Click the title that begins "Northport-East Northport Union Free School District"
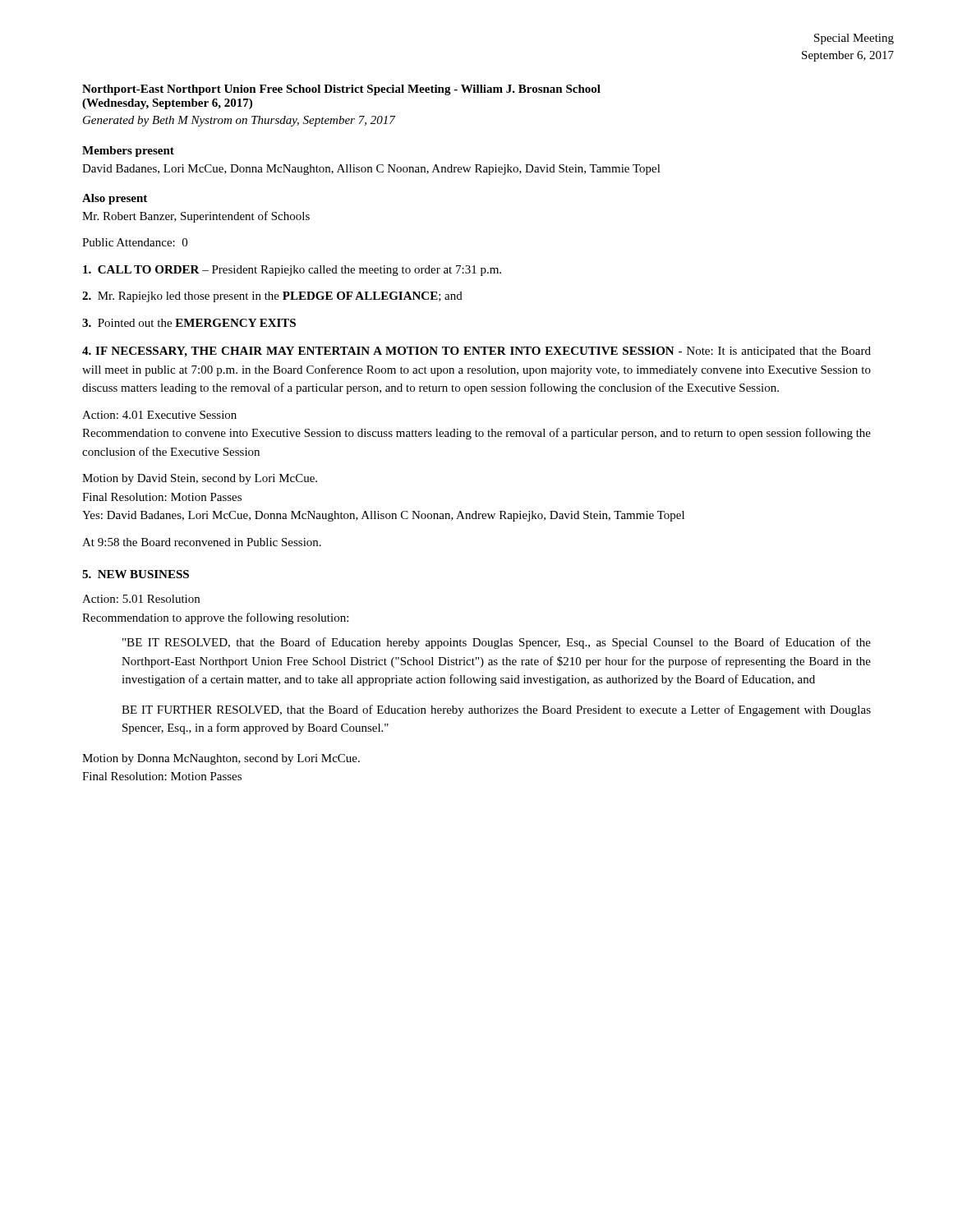Viewport: 953px width, 1232px height. click(341, 96)
